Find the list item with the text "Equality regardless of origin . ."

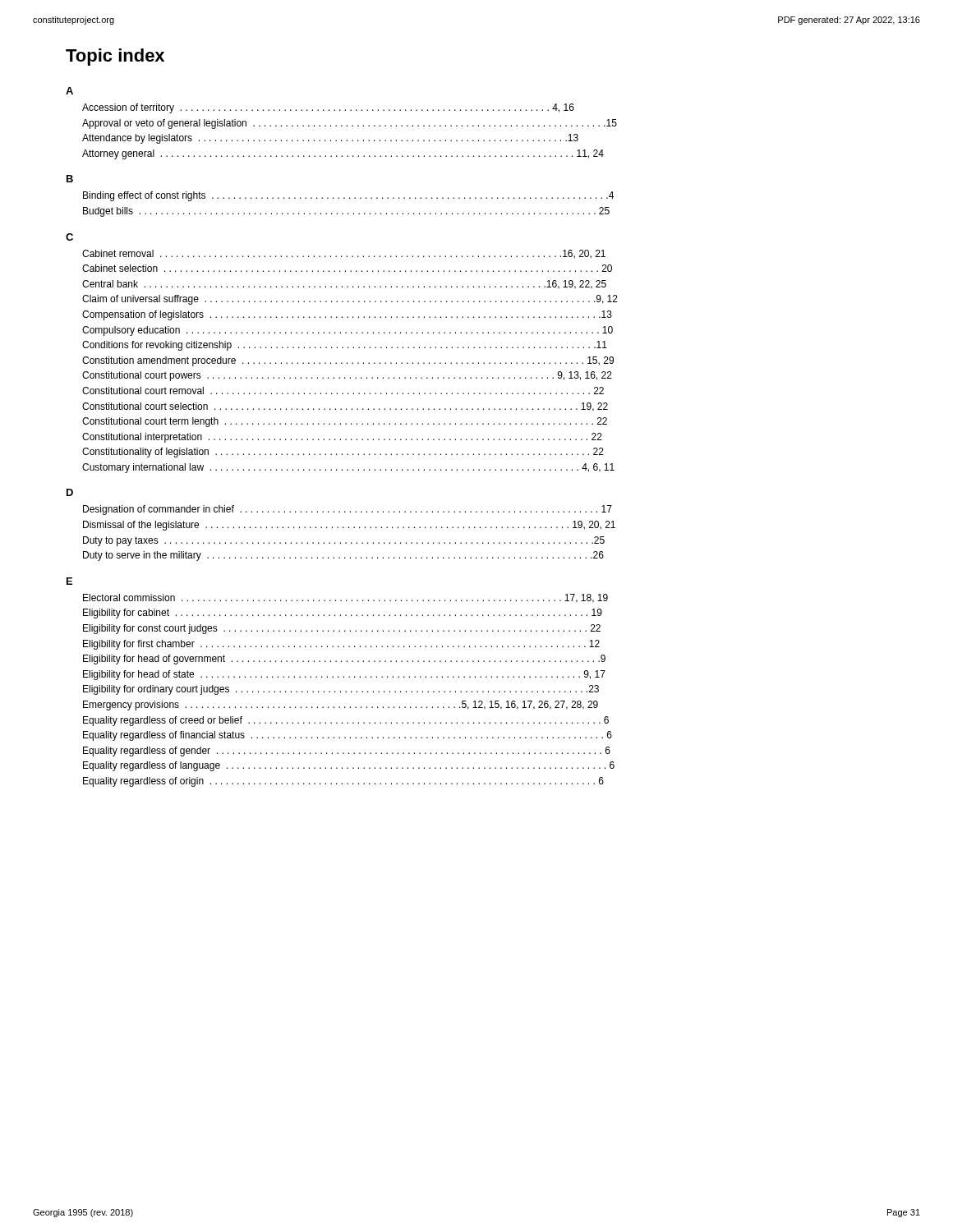(x=343, y=781)
